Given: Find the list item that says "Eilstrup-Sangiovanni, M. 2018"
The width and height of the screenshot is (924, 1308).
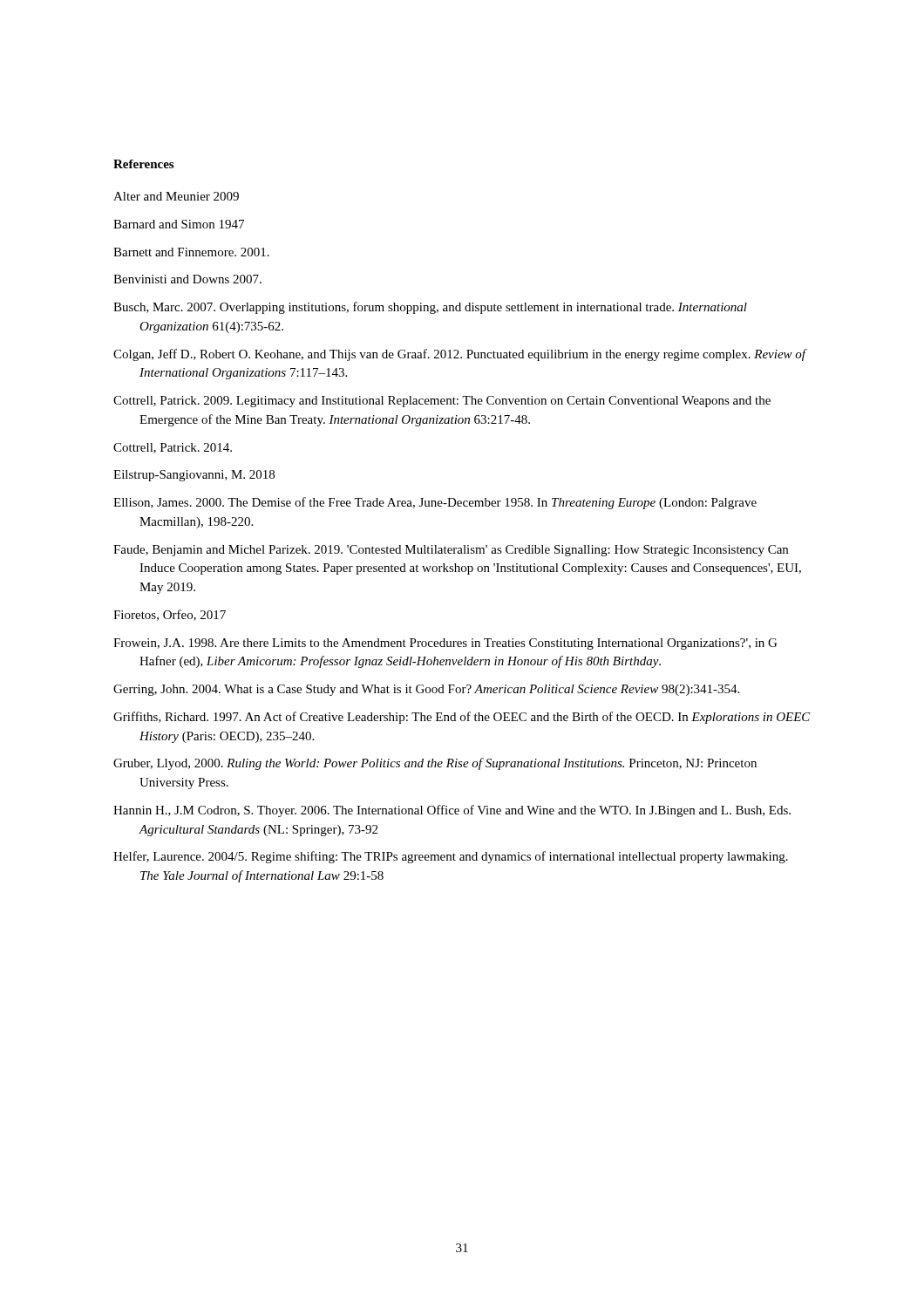Looking at the screenshot, I should coord(194,475).
